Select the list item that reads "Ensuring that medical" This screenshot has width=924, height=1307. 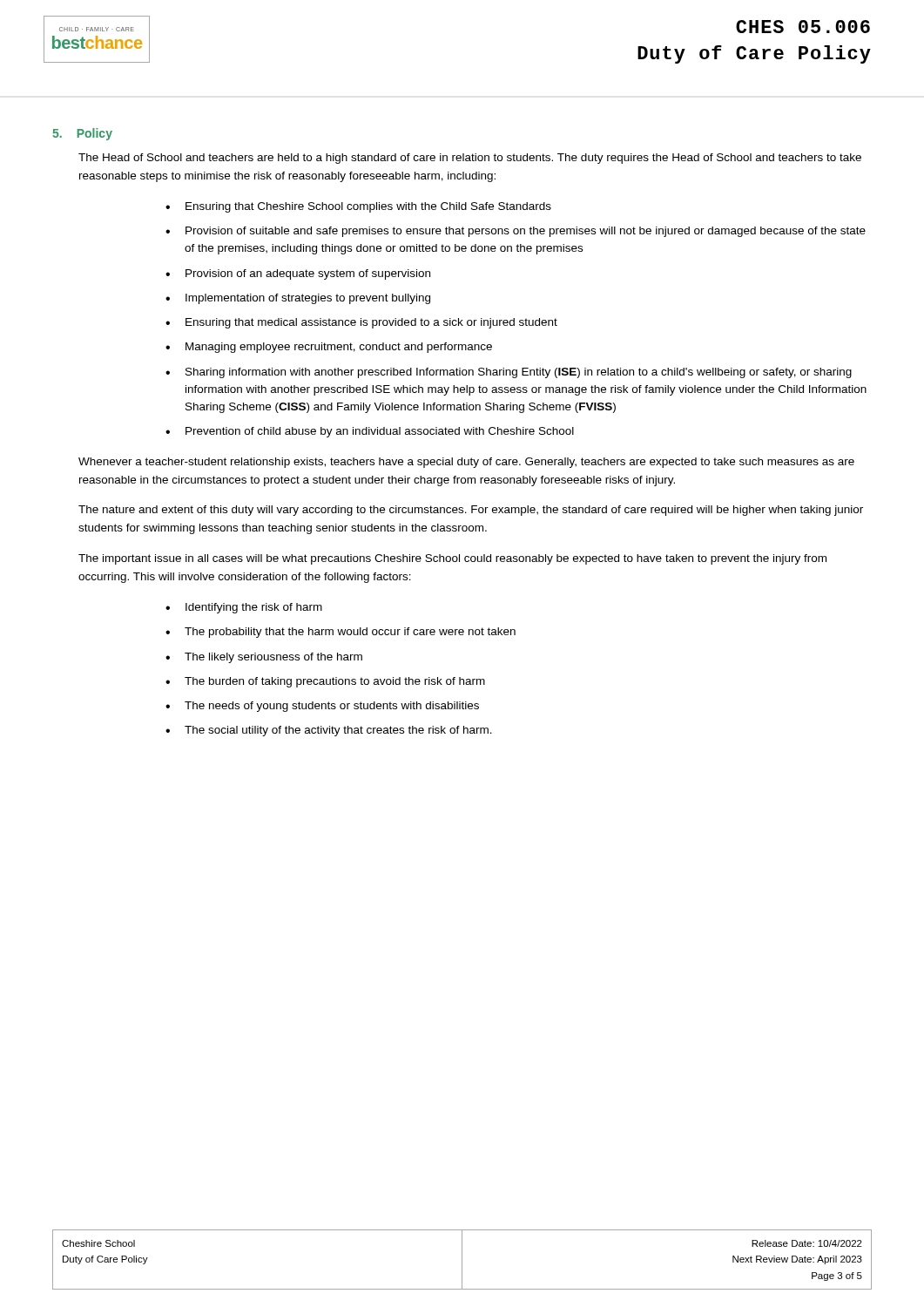pos(371,322)
